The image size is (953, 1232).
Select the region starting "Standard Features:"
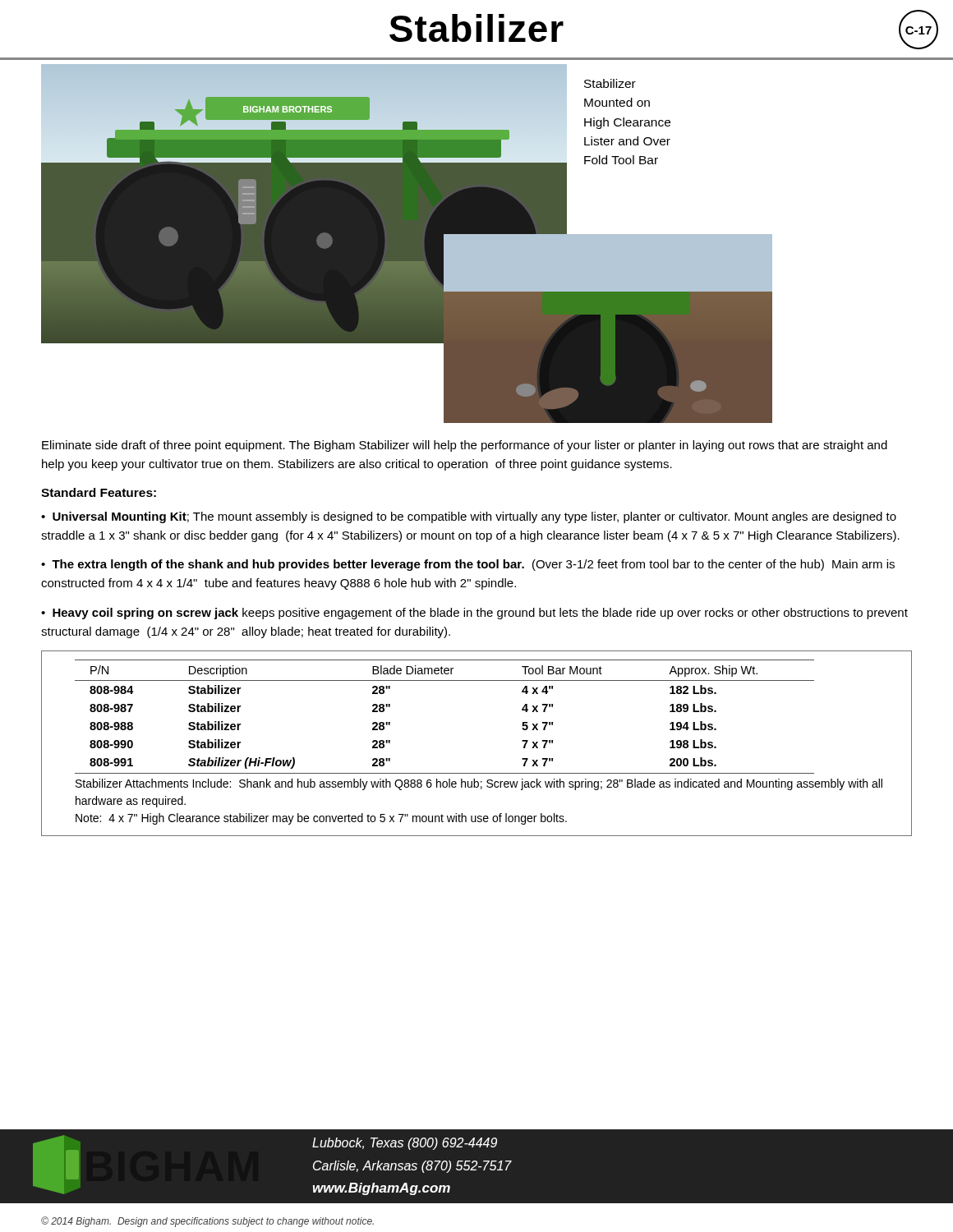(99, 492)
